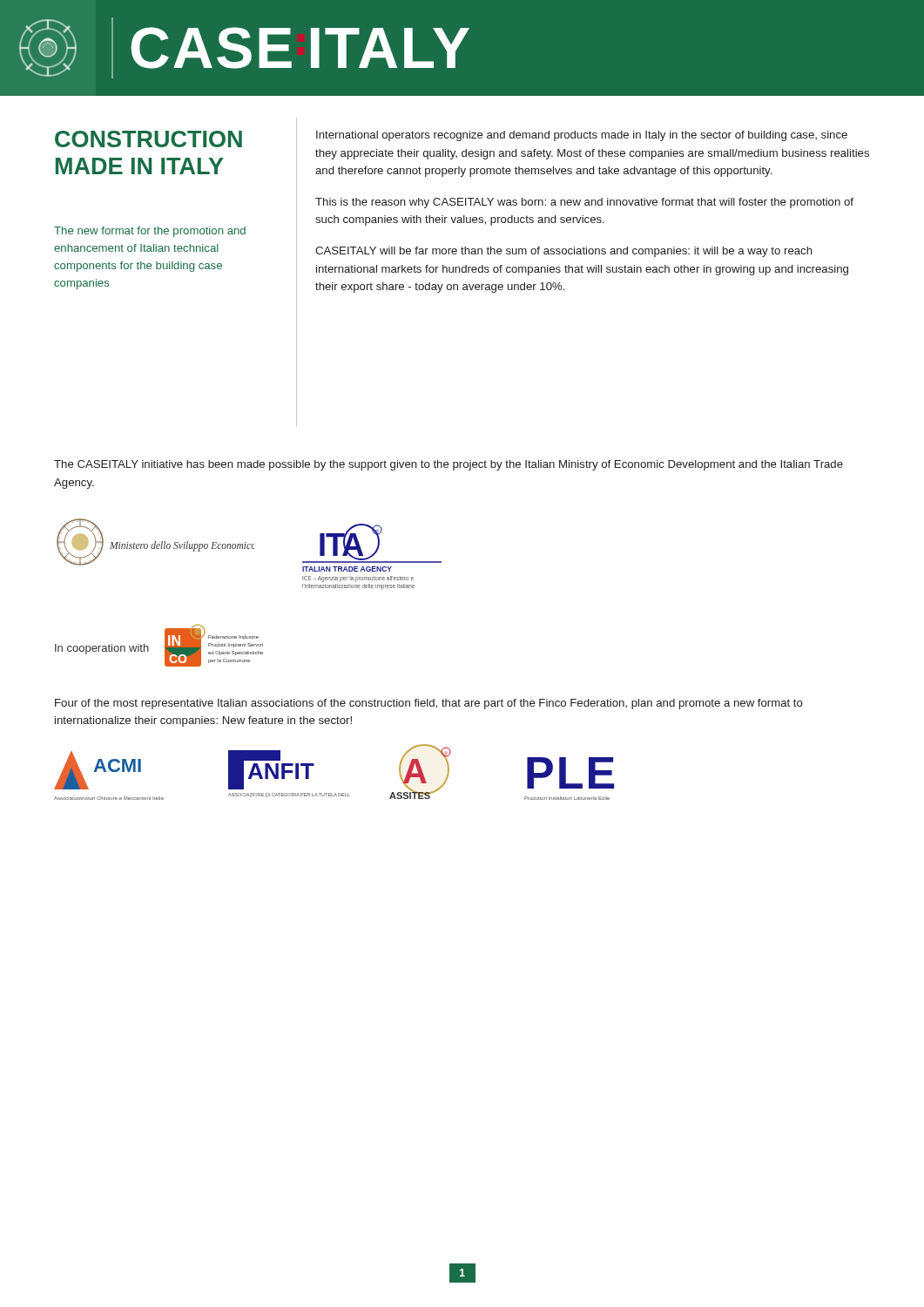Select the title that says "CONSTRUCTIONMADE IN ITALY"
This screenshot has height=1307, width=924.
coord(165,153)
